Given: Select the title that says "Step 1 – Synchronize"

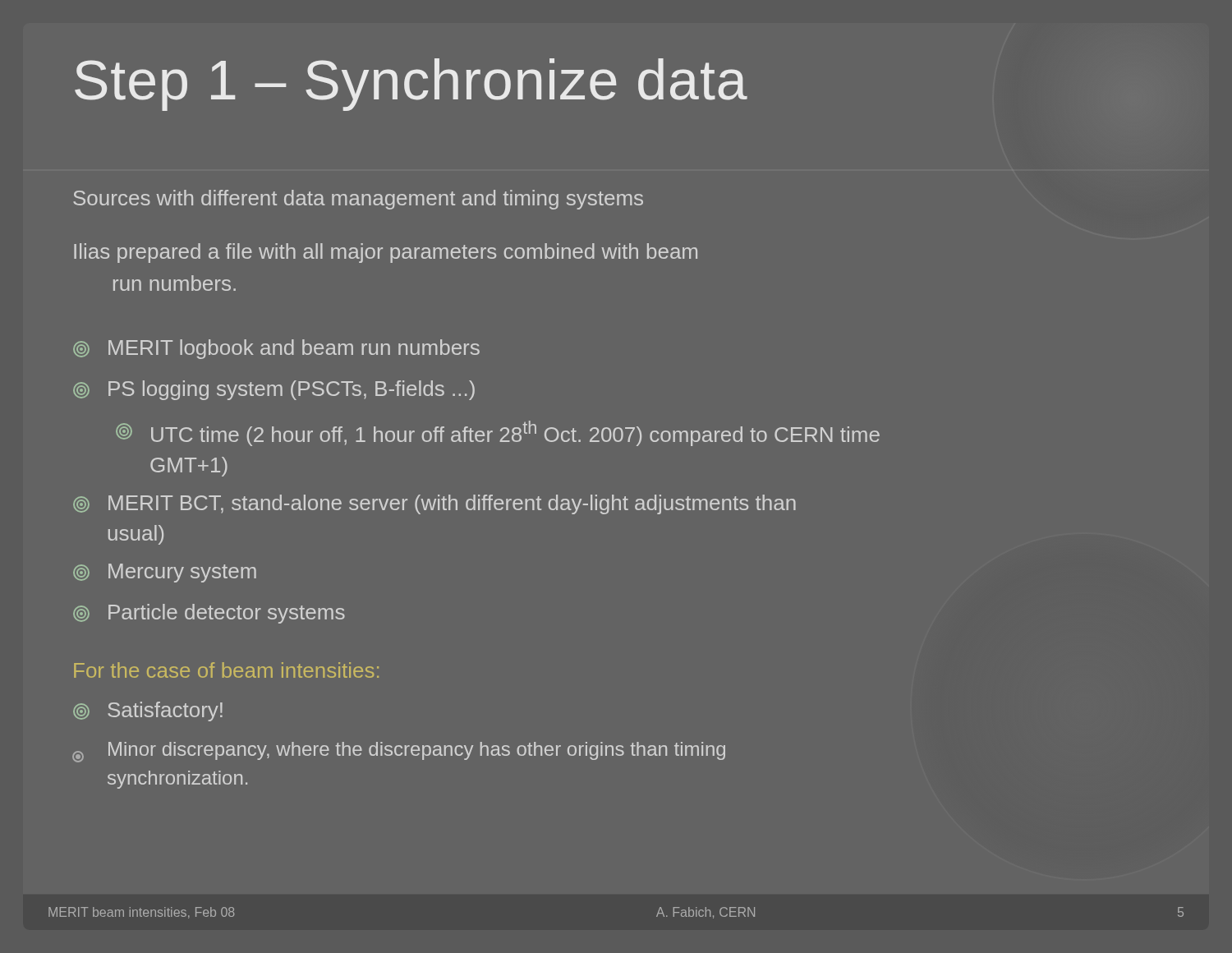Looking at the screenshot, I should (524, 80).
